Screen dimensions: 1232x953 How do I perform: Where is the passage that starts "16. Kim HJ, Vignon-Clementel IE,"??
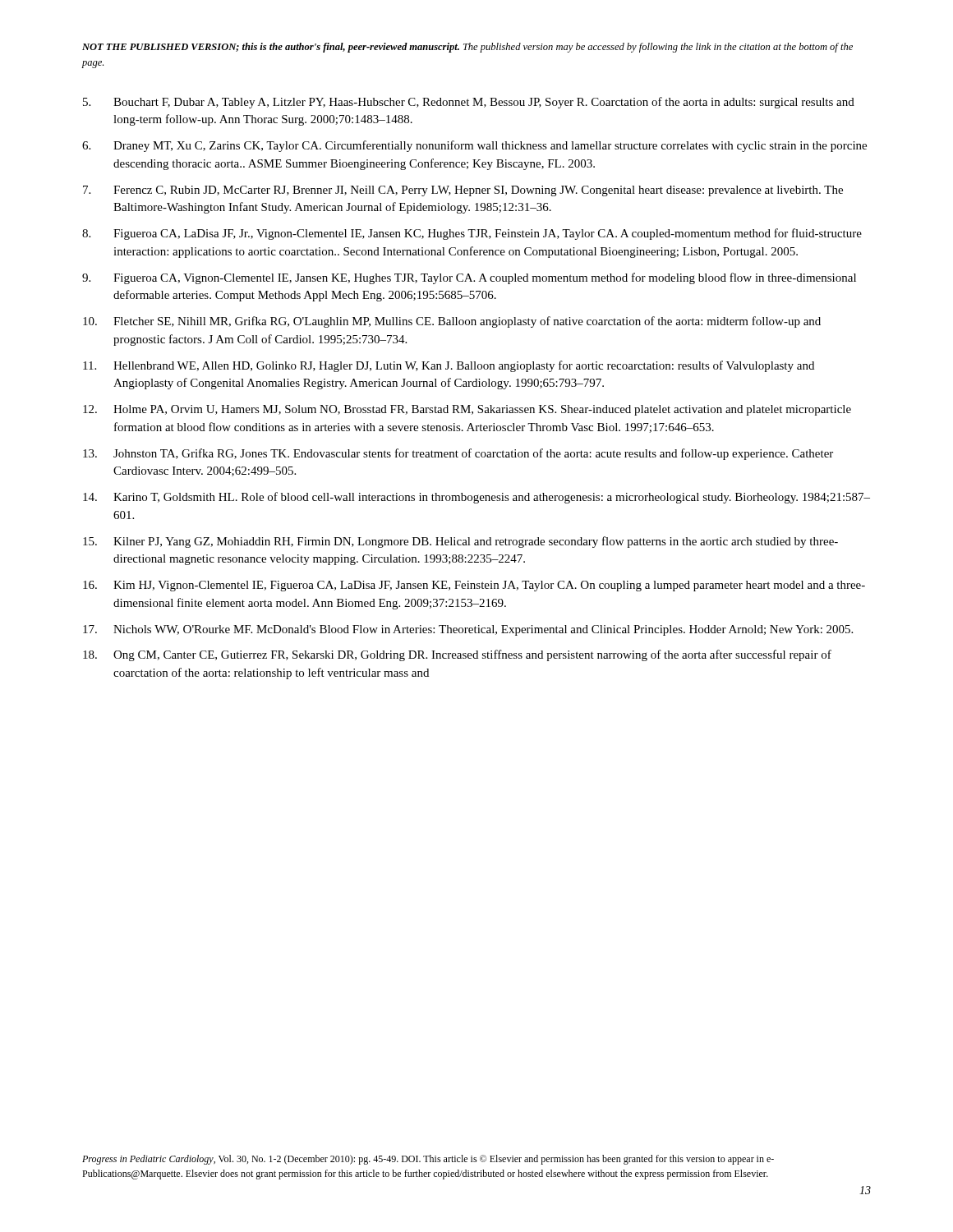click(x=476, y=594)
